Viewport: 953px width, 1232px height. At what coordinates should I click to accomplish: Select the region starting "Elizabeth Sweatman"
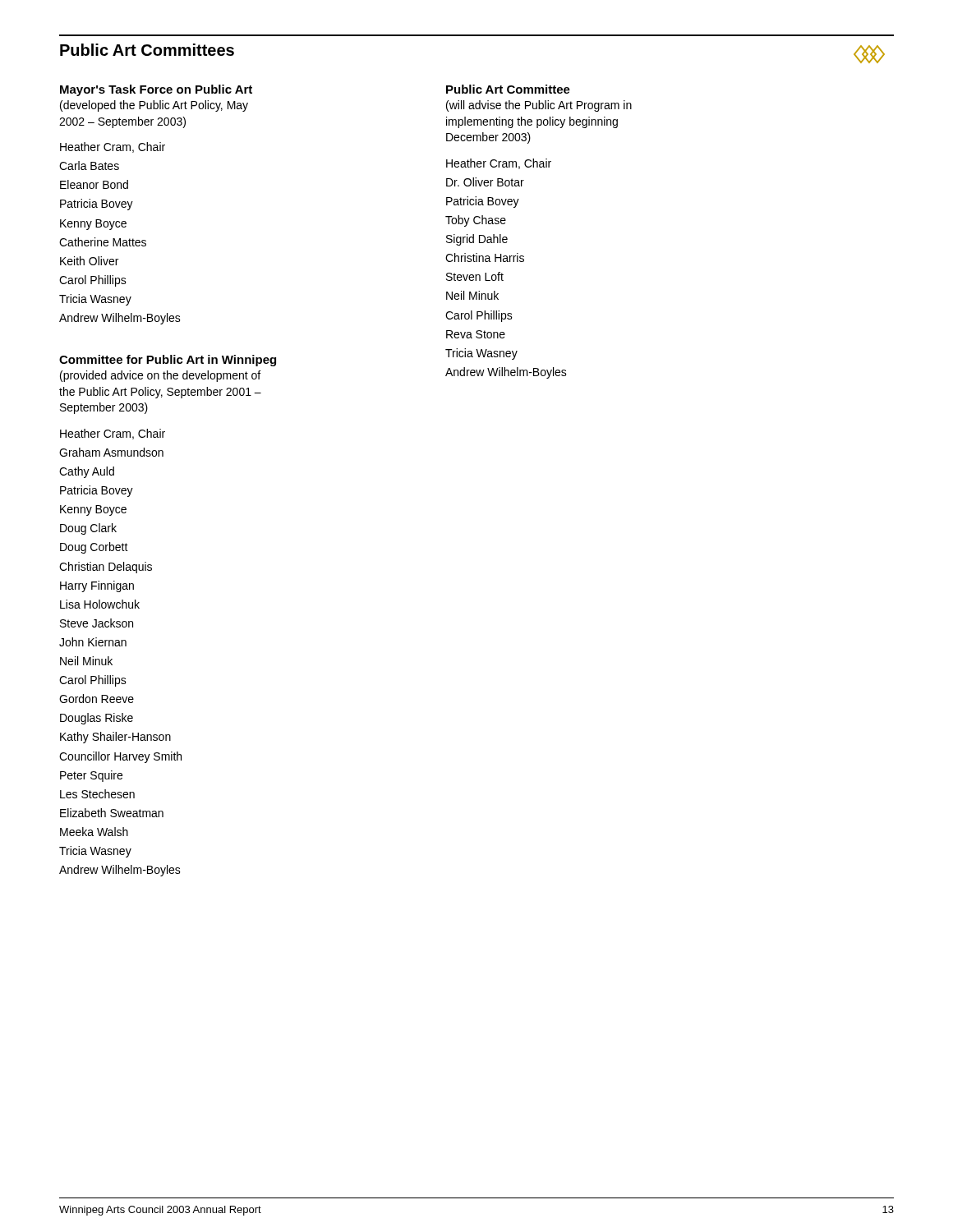pos(112,813)
